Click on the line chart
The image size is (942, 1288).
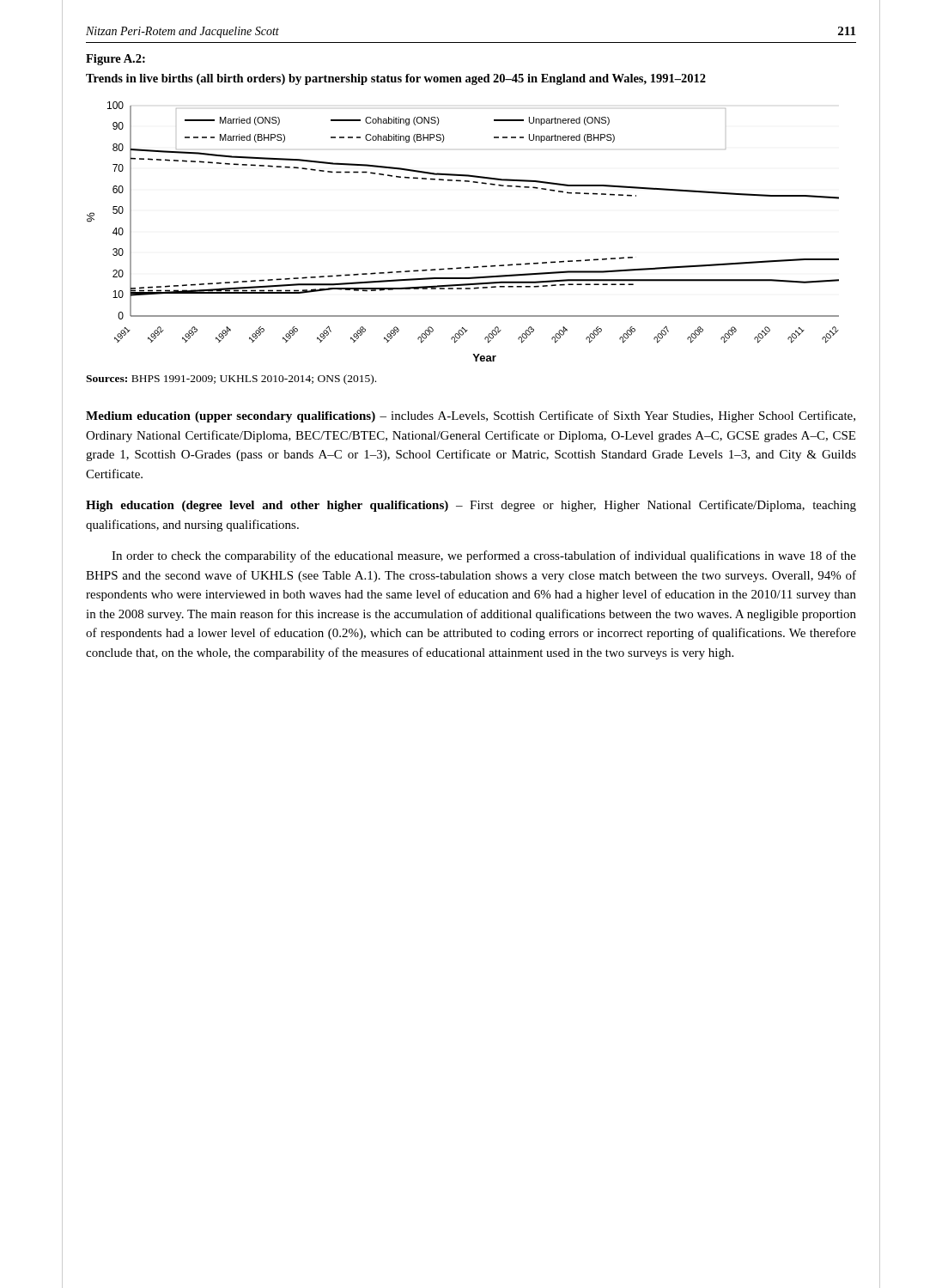pos(471,232)
